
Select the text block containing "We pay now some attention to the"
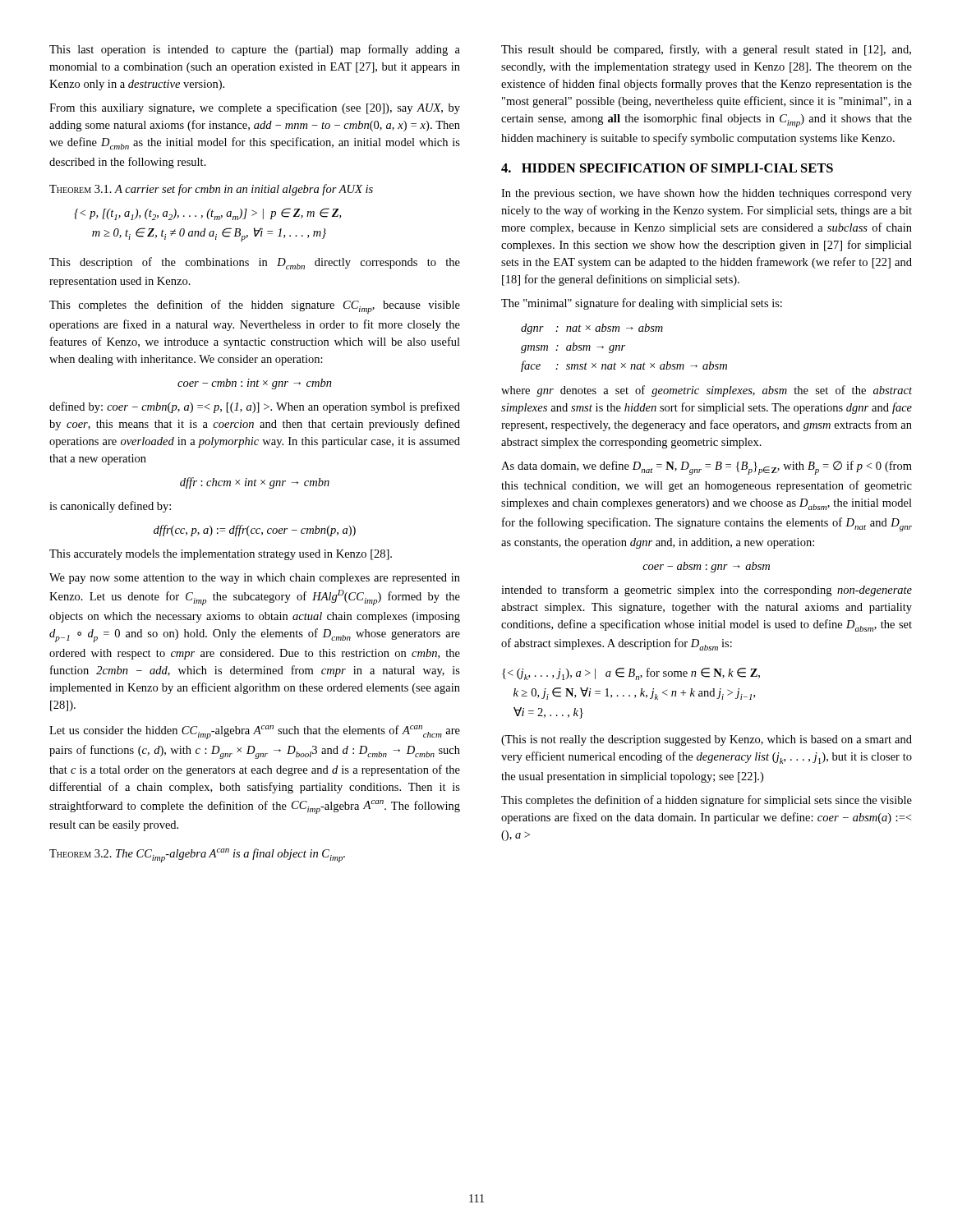pyautogui.click(x=255, y=642)
